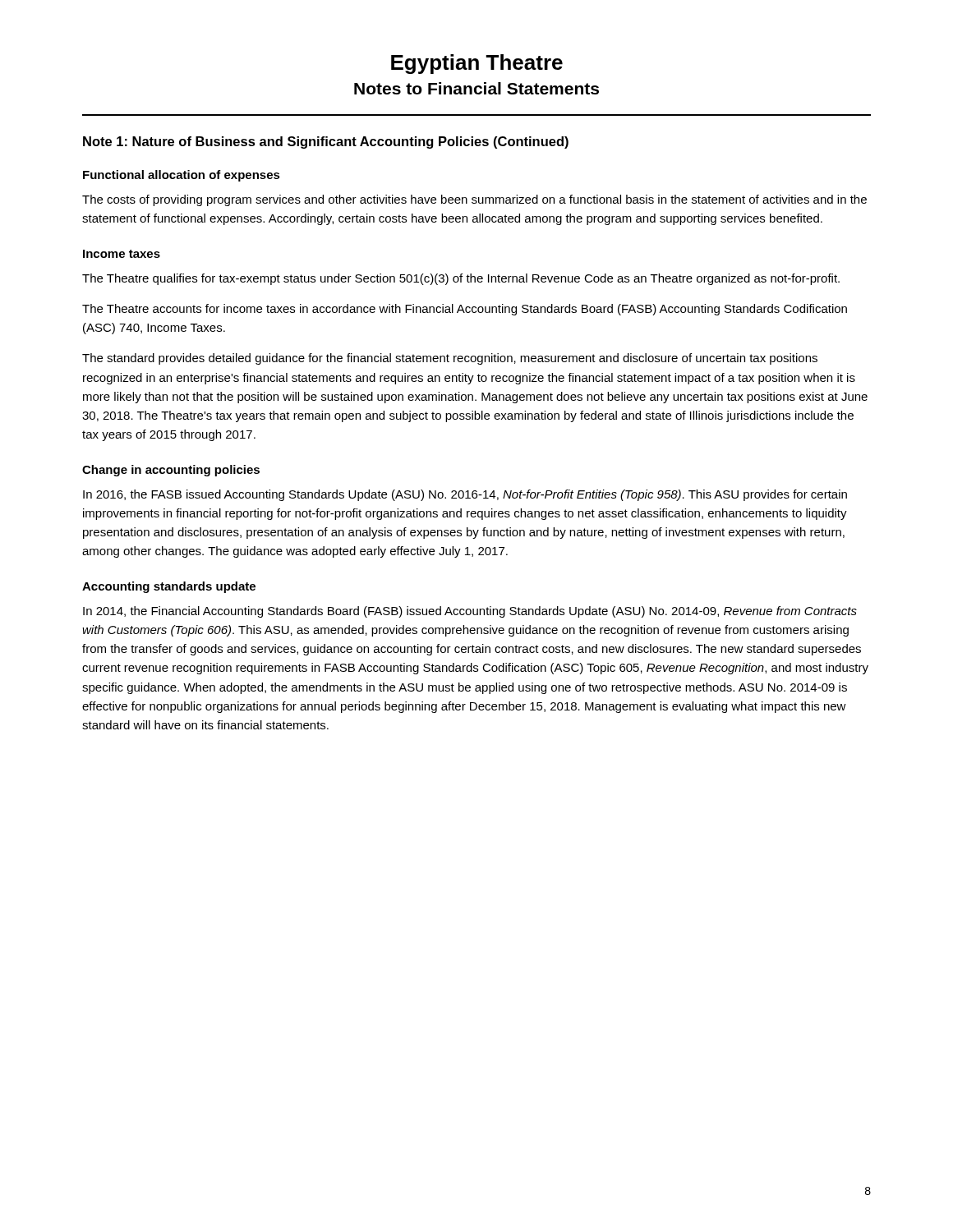The height and width of the screenshot is (1232, 953).
Task: Find the block on this page that starts "The standard provides detailed guidance for"
Action: click(475, 396)
